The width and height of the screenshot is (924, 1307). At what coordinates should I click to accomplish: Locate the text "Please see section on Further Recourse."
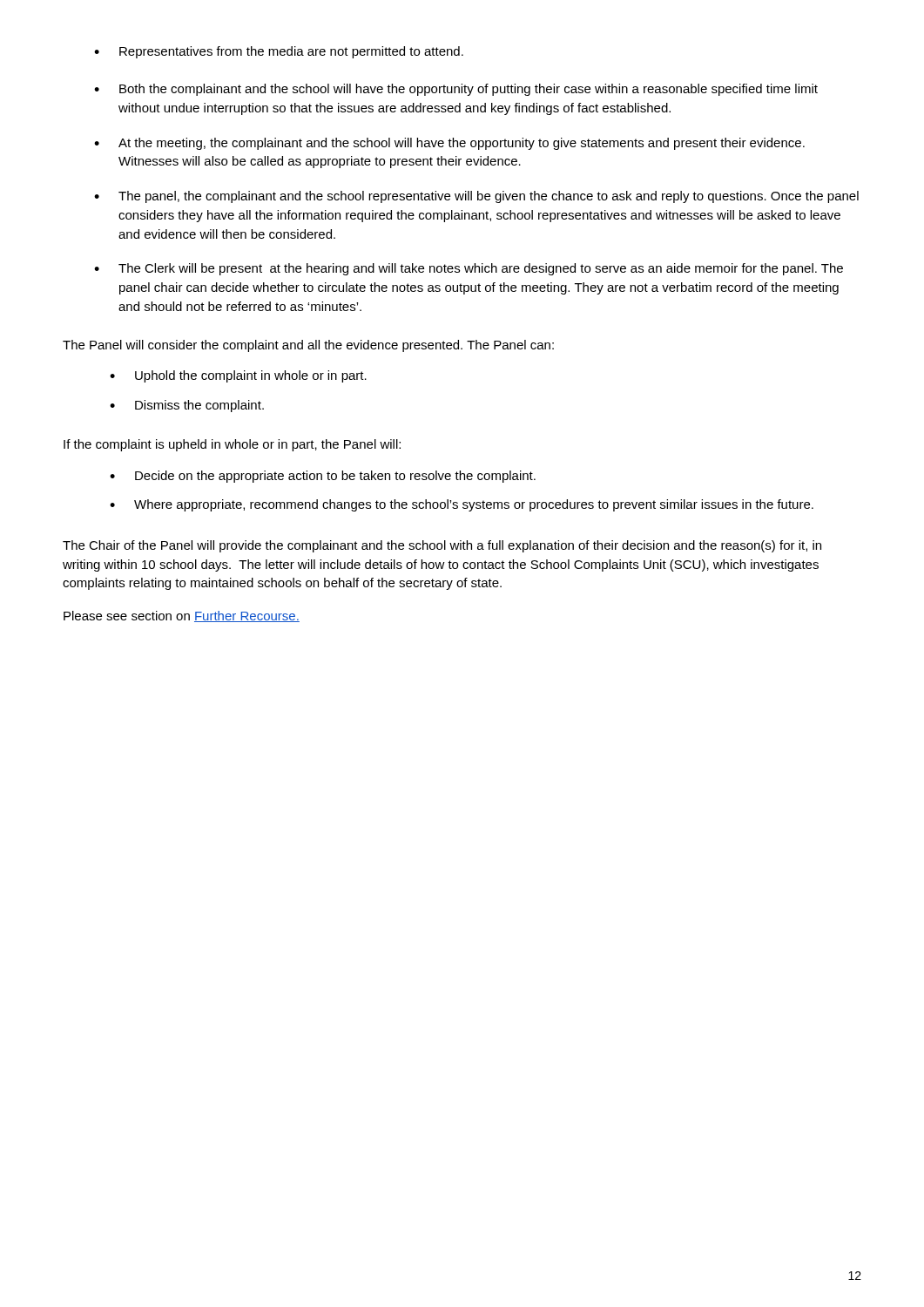[x=181, y=616]
